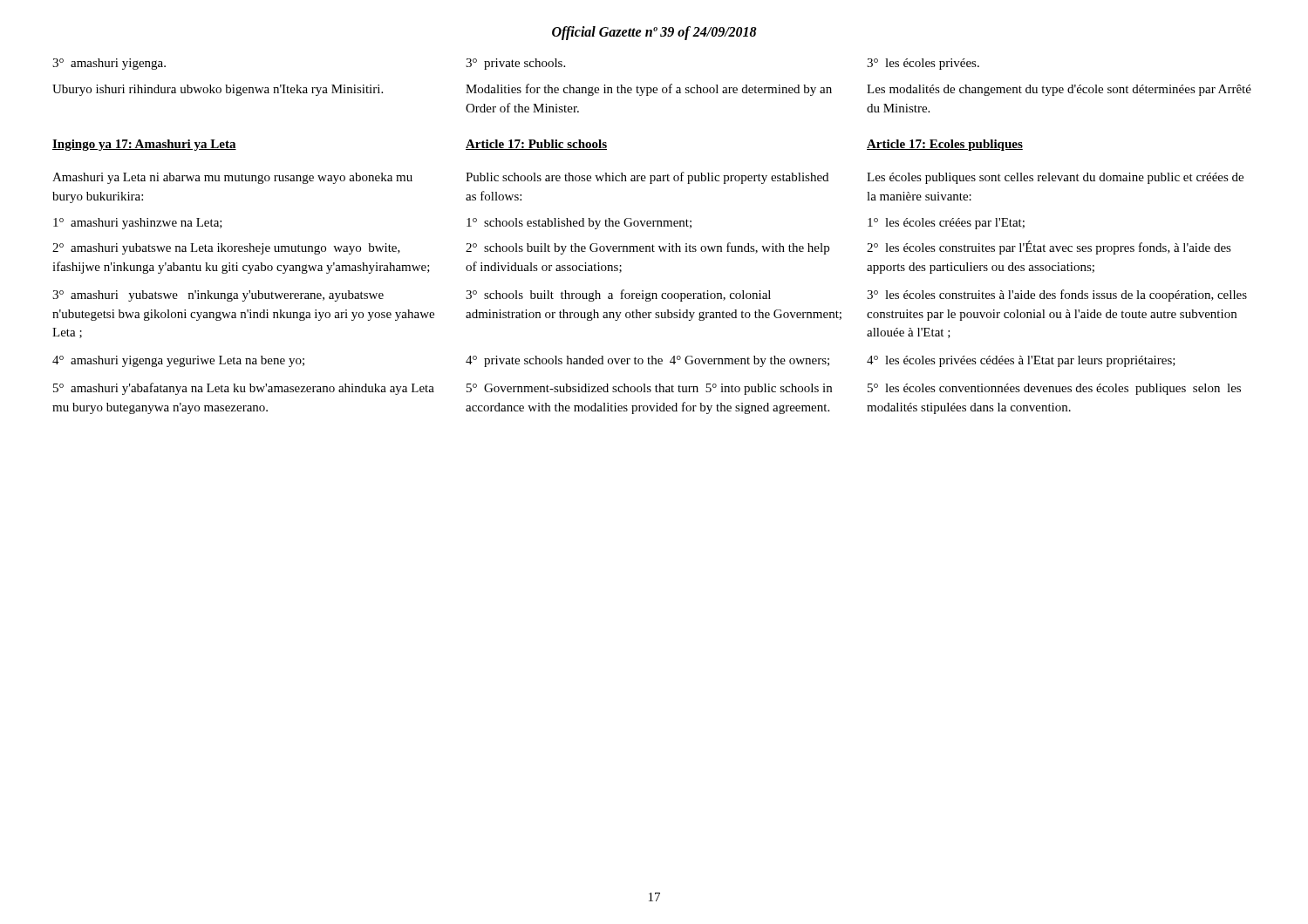Image resolution: width=1308 pixels, height=924 pixels.
Task: Locate the block of text that opens with "3° les écoles construites"
Action: click(1057, 313)
